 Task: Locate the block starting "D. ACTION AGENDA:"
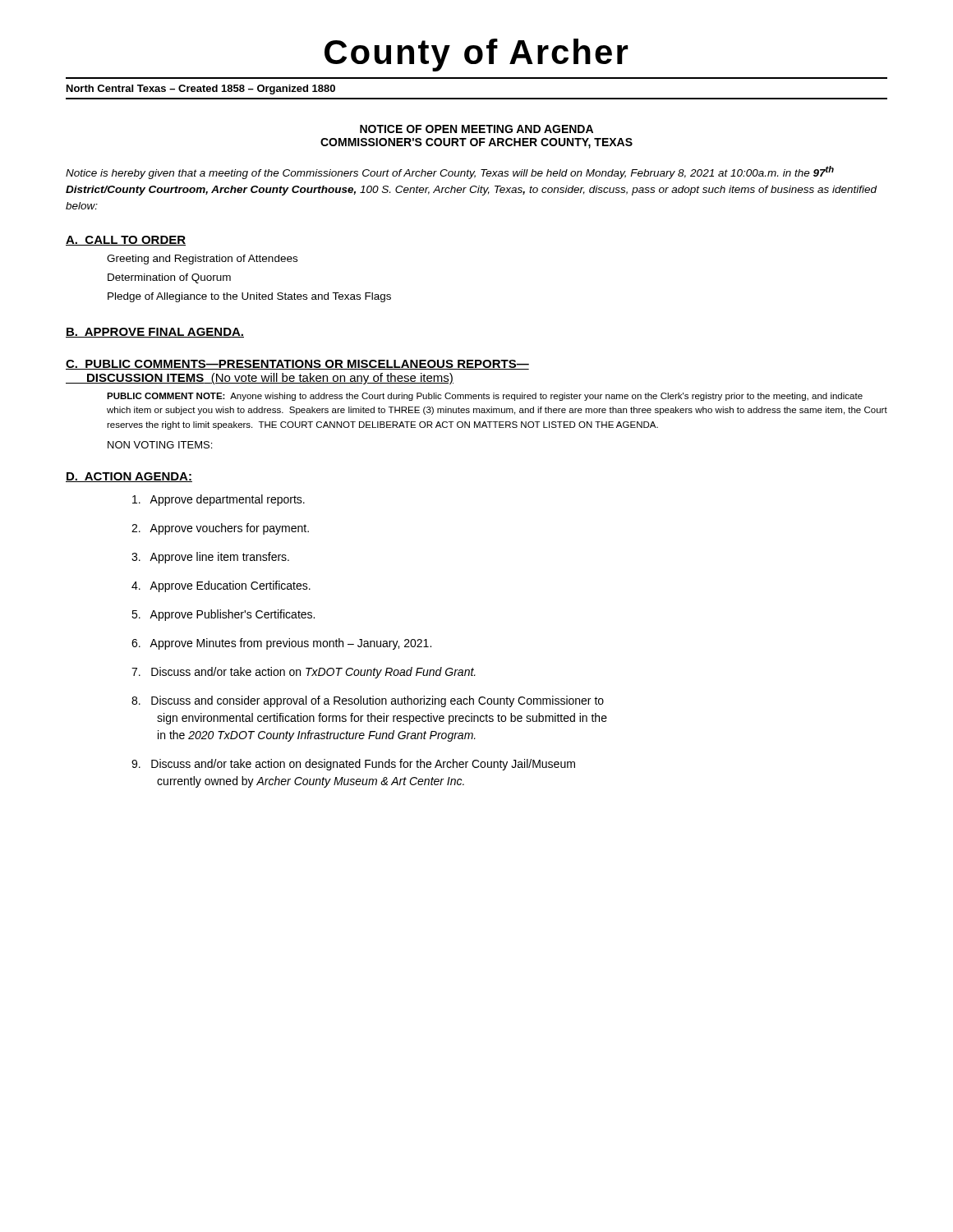[x=129, y=476]
